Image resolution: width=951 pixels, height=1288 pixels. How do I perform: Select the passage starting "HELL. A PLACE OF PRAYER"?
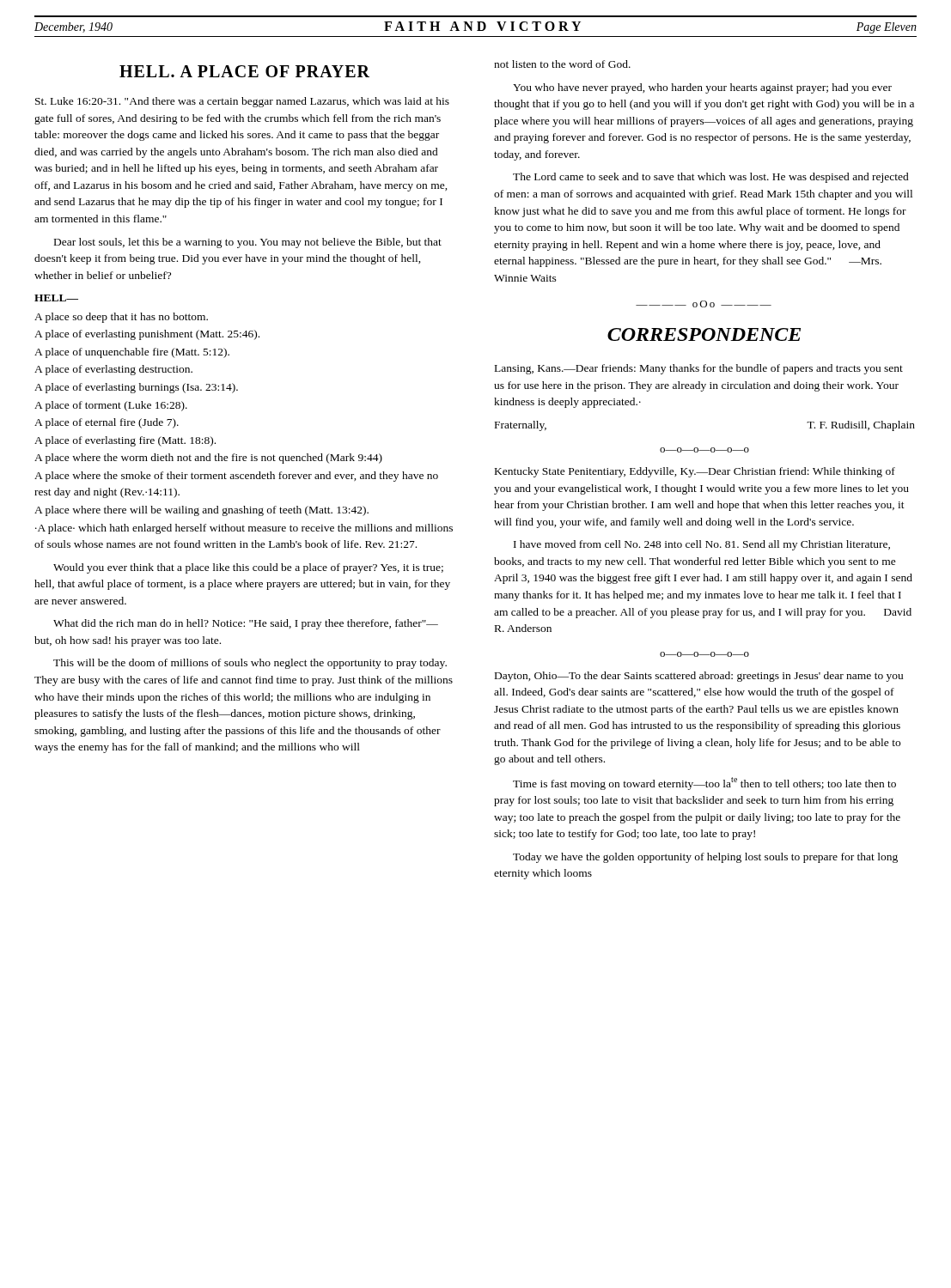point(245,71)
